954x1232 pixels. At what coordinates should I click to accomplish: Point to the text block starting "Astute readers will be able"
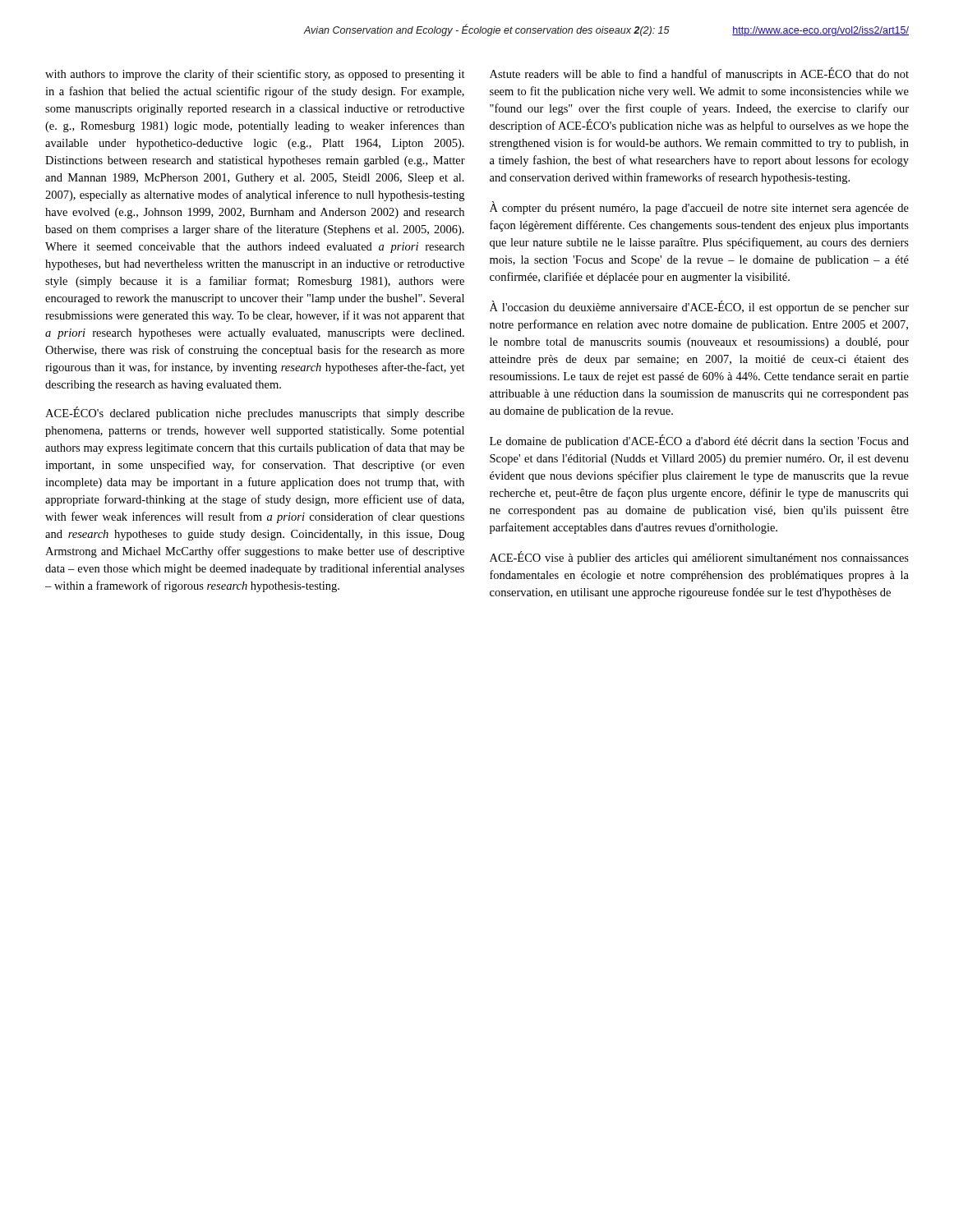(699, 126)
